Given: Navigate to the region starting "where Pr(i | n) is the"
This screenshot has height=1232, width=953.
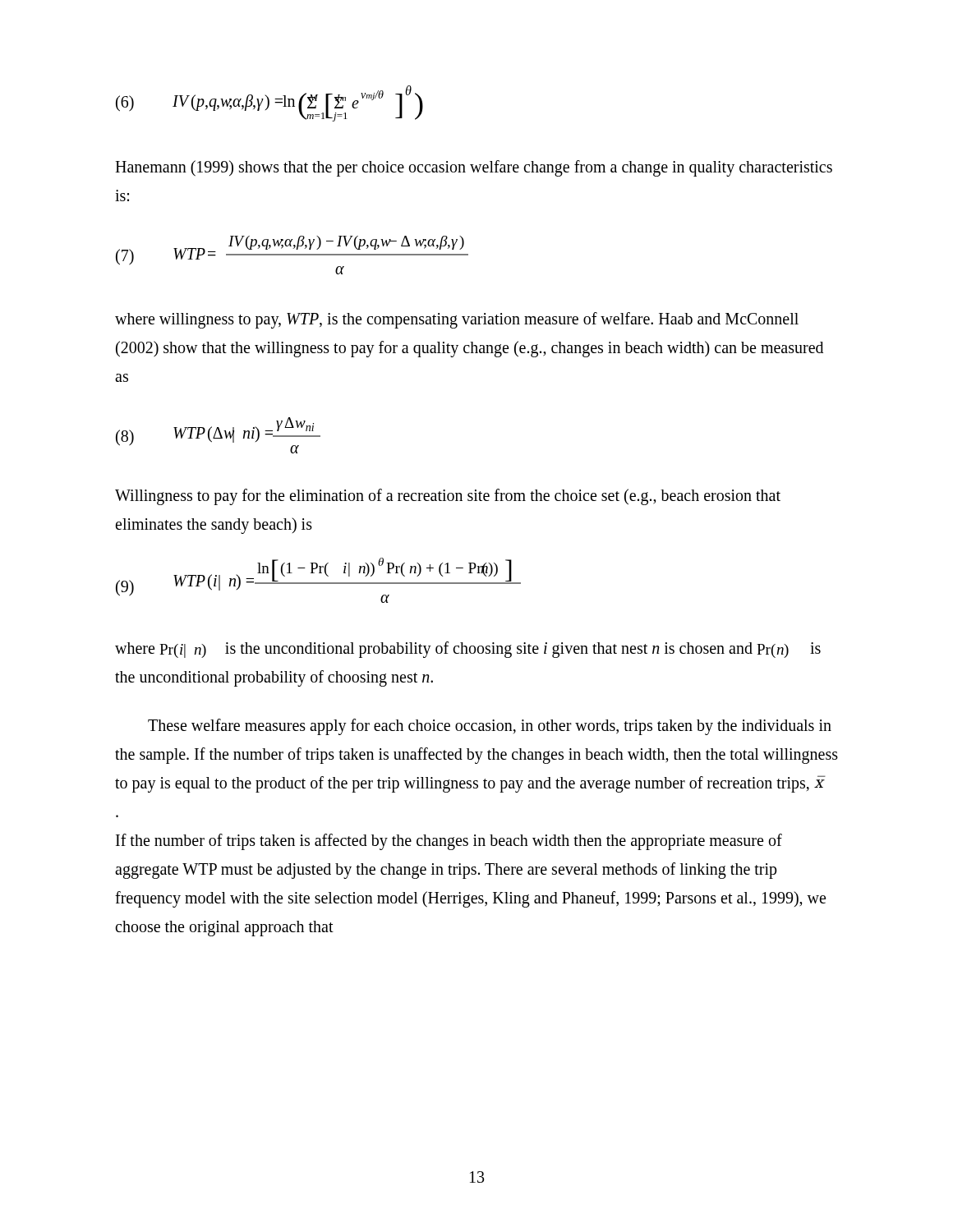Looking at the screenshot, I should click(468, 662).
